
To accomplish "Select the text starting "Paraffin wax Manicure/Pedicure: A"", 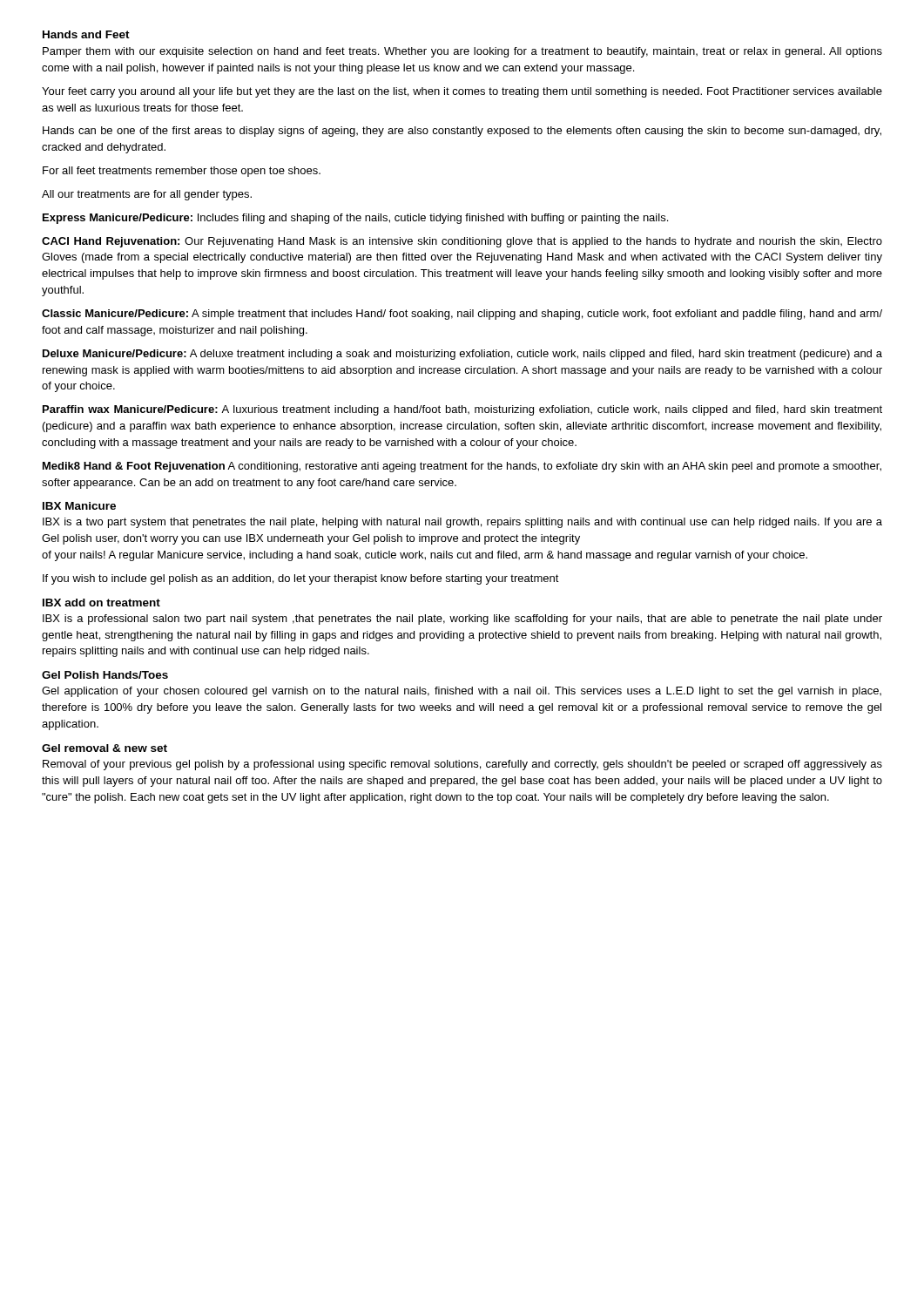I will click(462, 426).
